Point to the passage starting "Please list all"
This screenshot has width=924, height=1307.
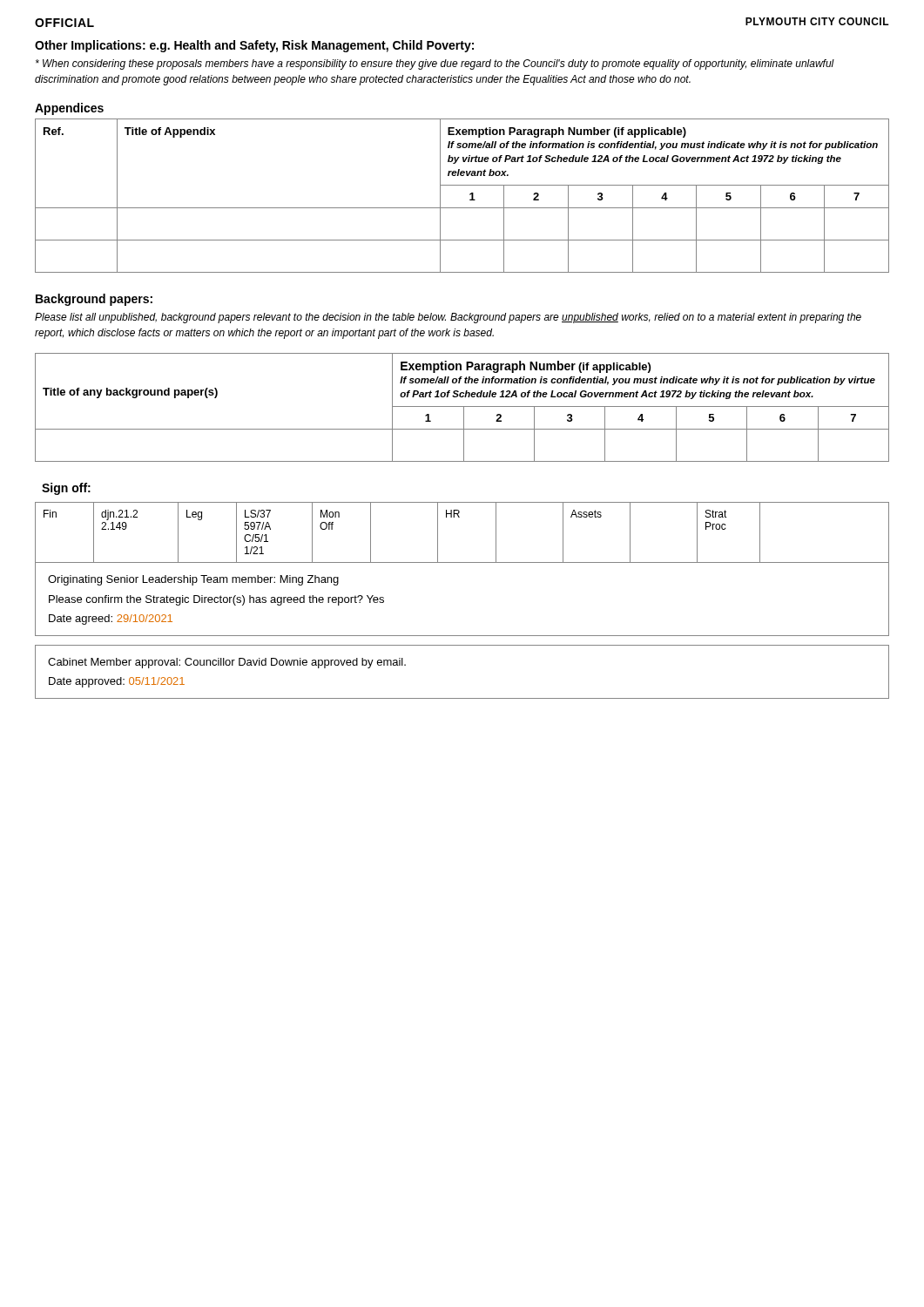pyautogui.click(x=448, y=325)
